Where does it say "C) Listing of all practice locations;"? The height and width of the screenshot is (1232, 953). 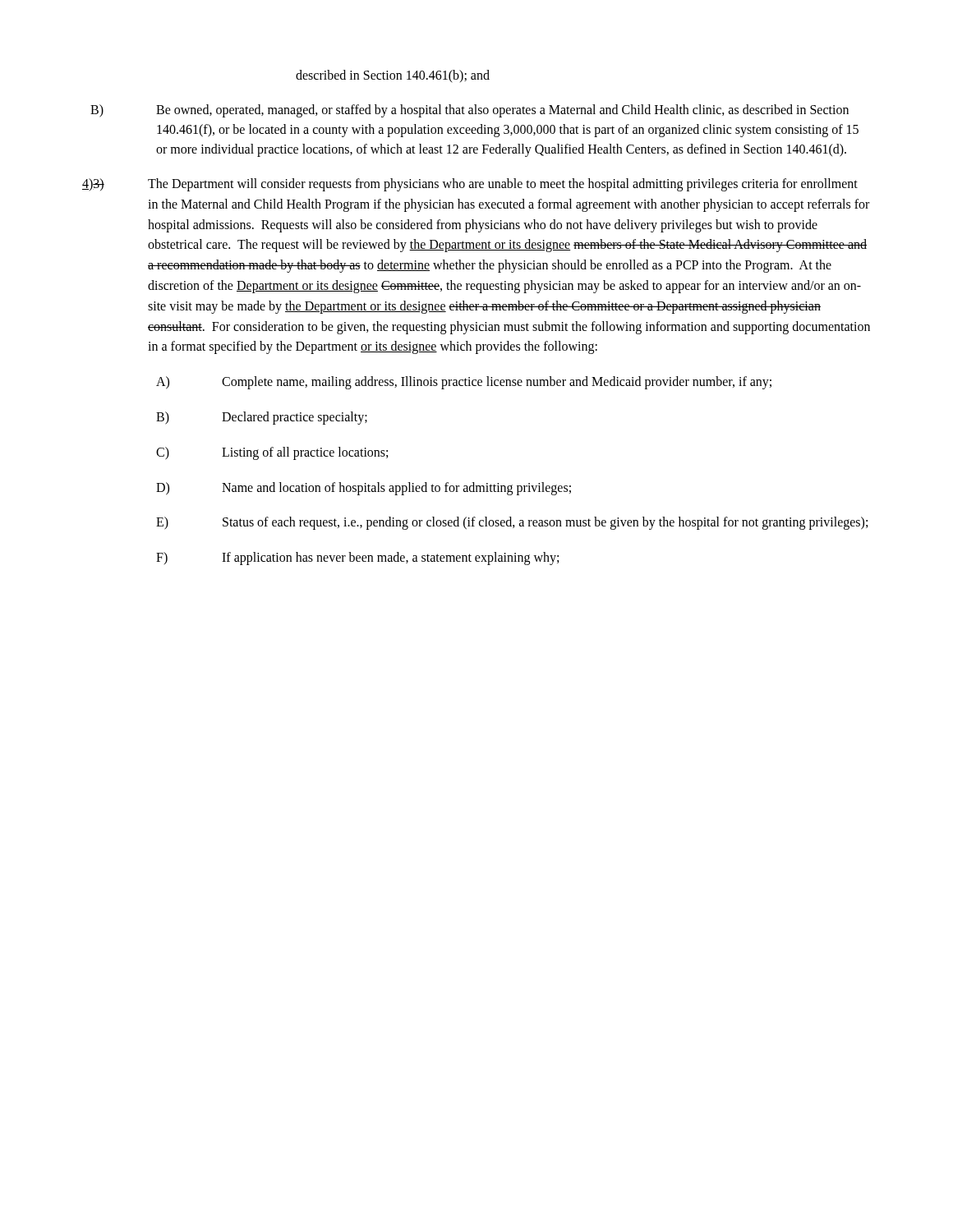coord(272,453)
